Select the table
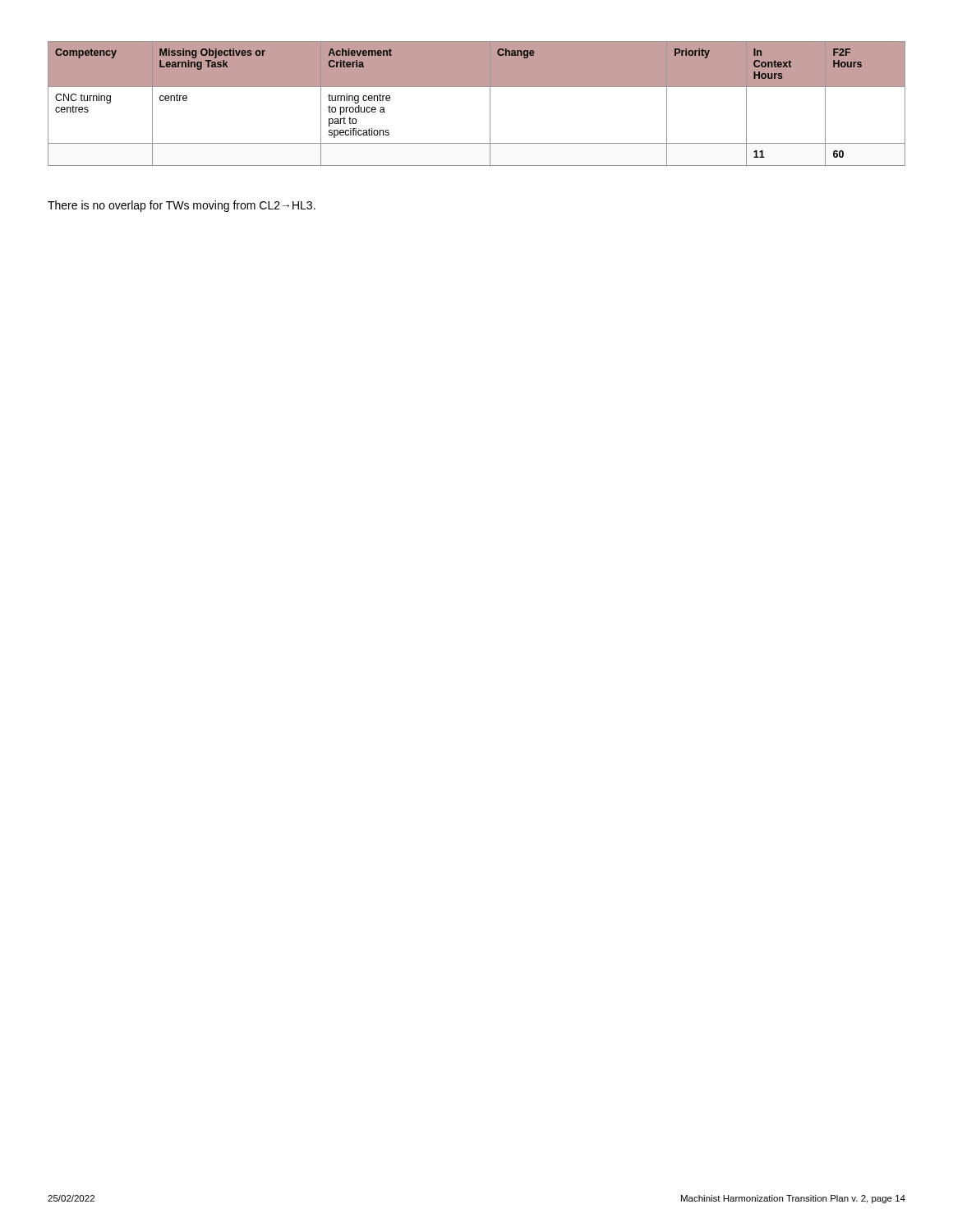This screenshot has height=1232, width=953. pyautogui.click(x=476, y=103)
